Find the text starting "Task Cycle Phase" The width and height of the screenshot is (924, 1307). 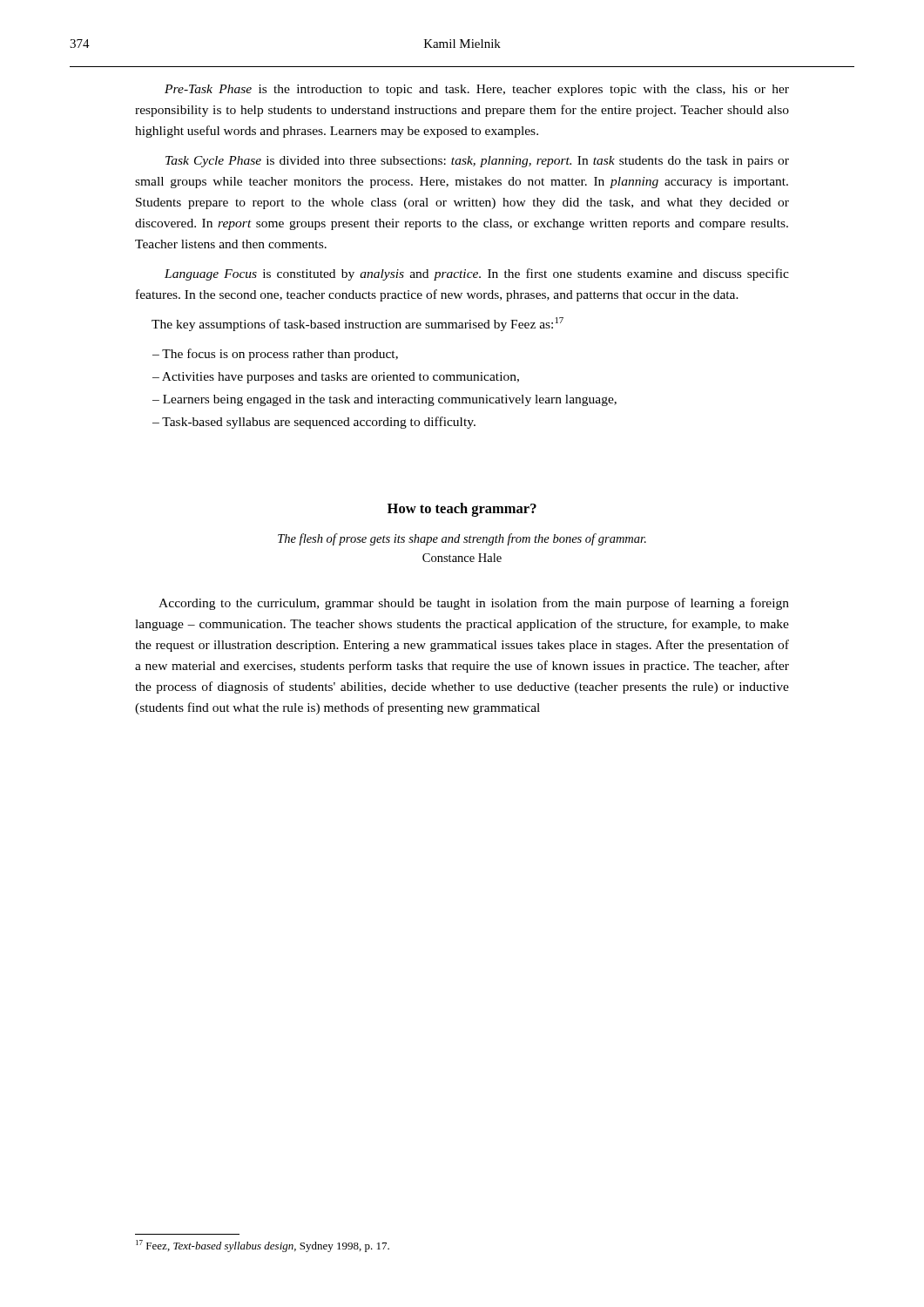462,202
